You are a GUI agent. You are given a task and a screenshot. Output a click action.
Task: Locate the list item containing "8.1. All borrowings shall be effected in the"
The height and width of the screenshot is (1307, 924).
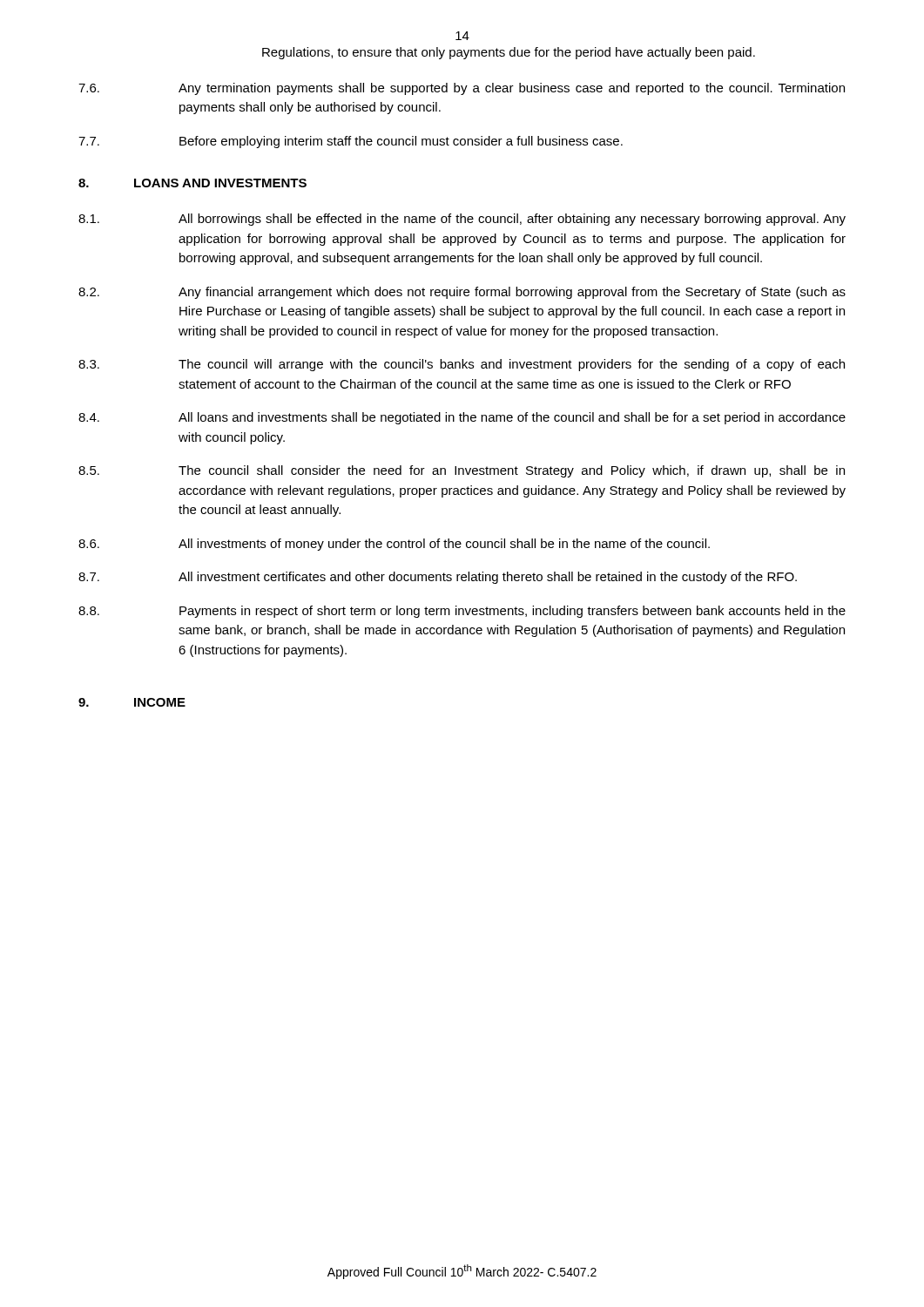point(462,239)
